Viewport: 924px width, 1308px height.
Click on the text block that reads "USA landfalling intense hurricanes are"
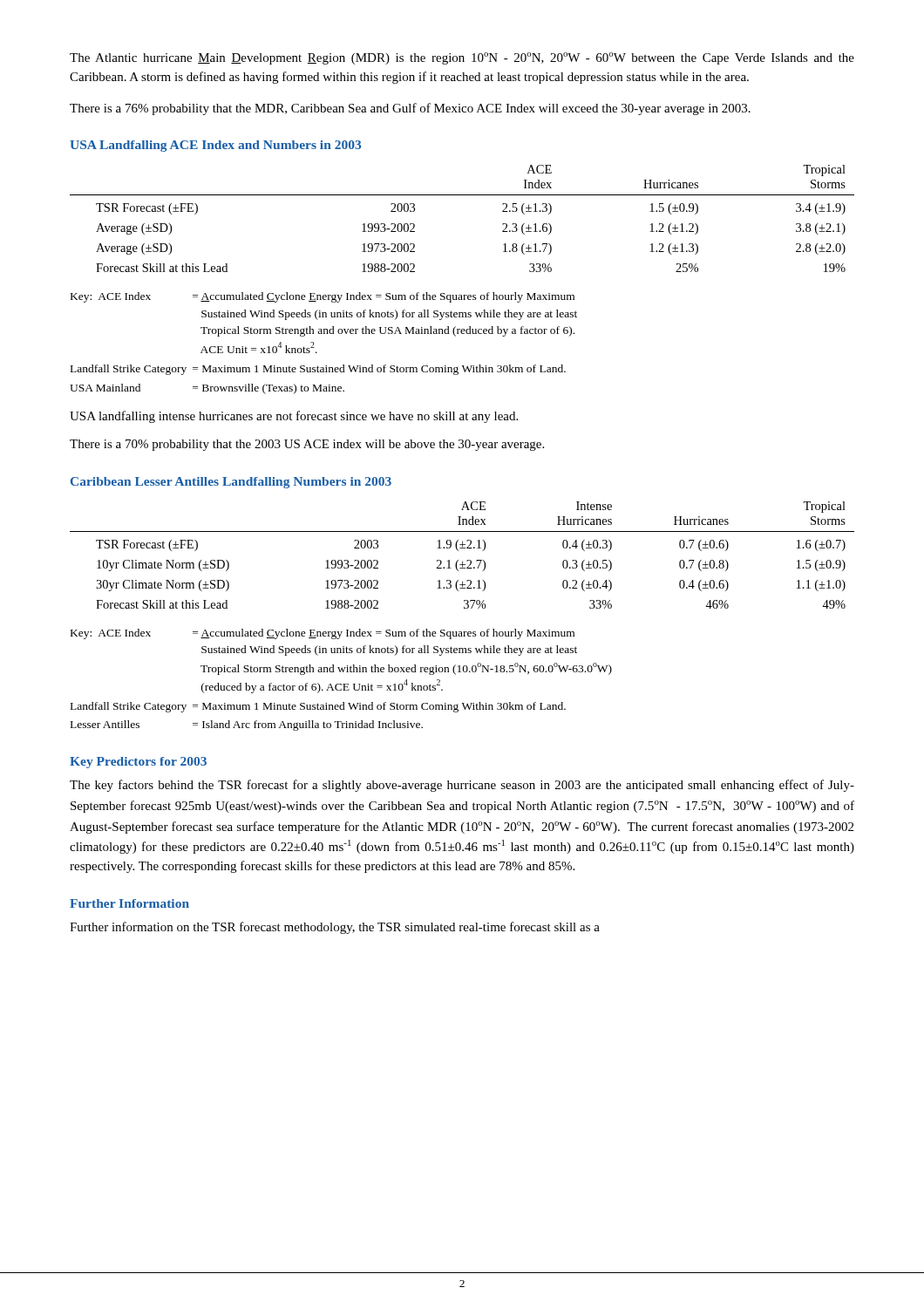click(x=462, y=417)
